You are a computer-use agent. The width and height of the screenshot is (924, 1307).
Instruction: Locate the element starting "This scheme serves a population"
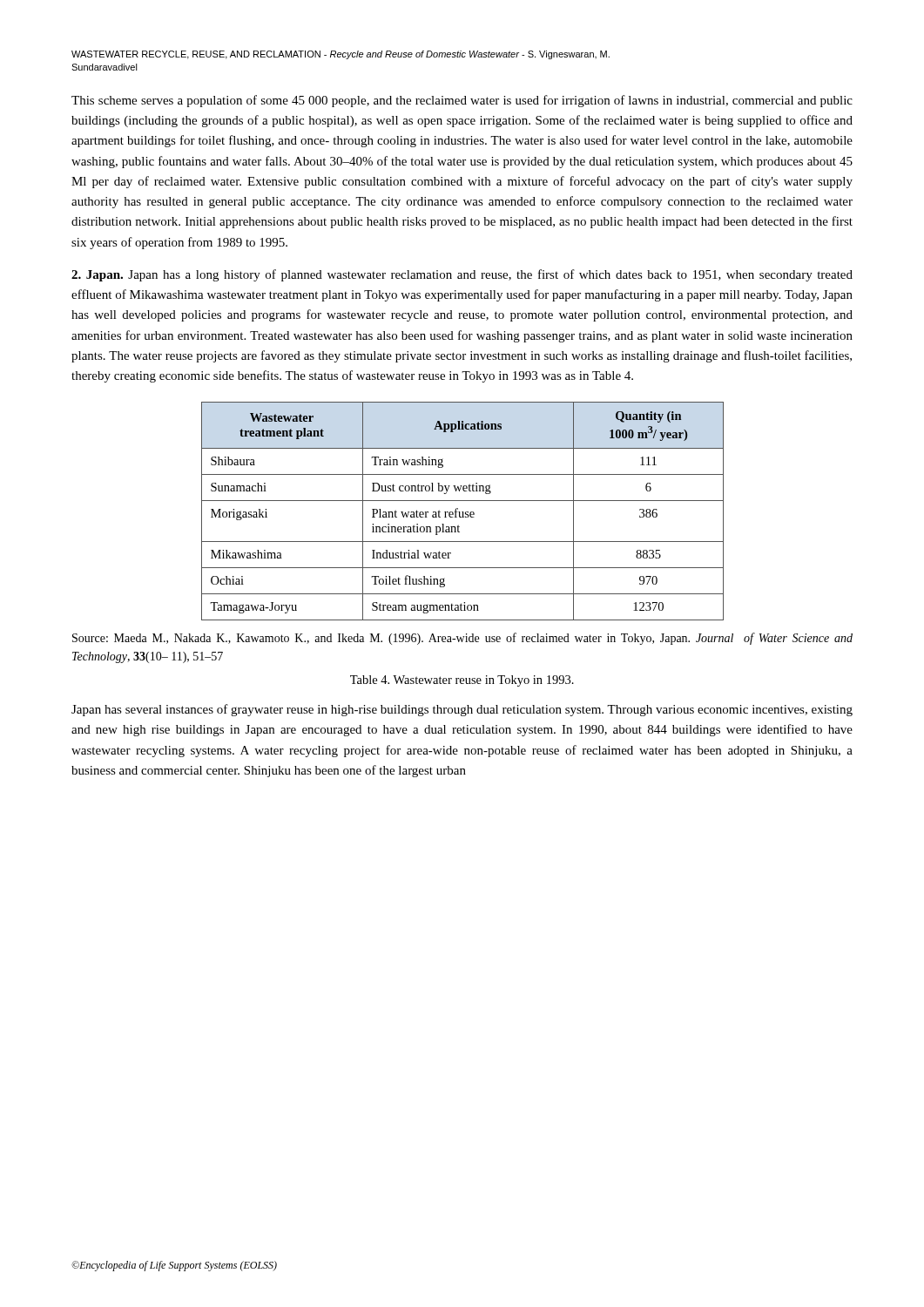point(462,171)
